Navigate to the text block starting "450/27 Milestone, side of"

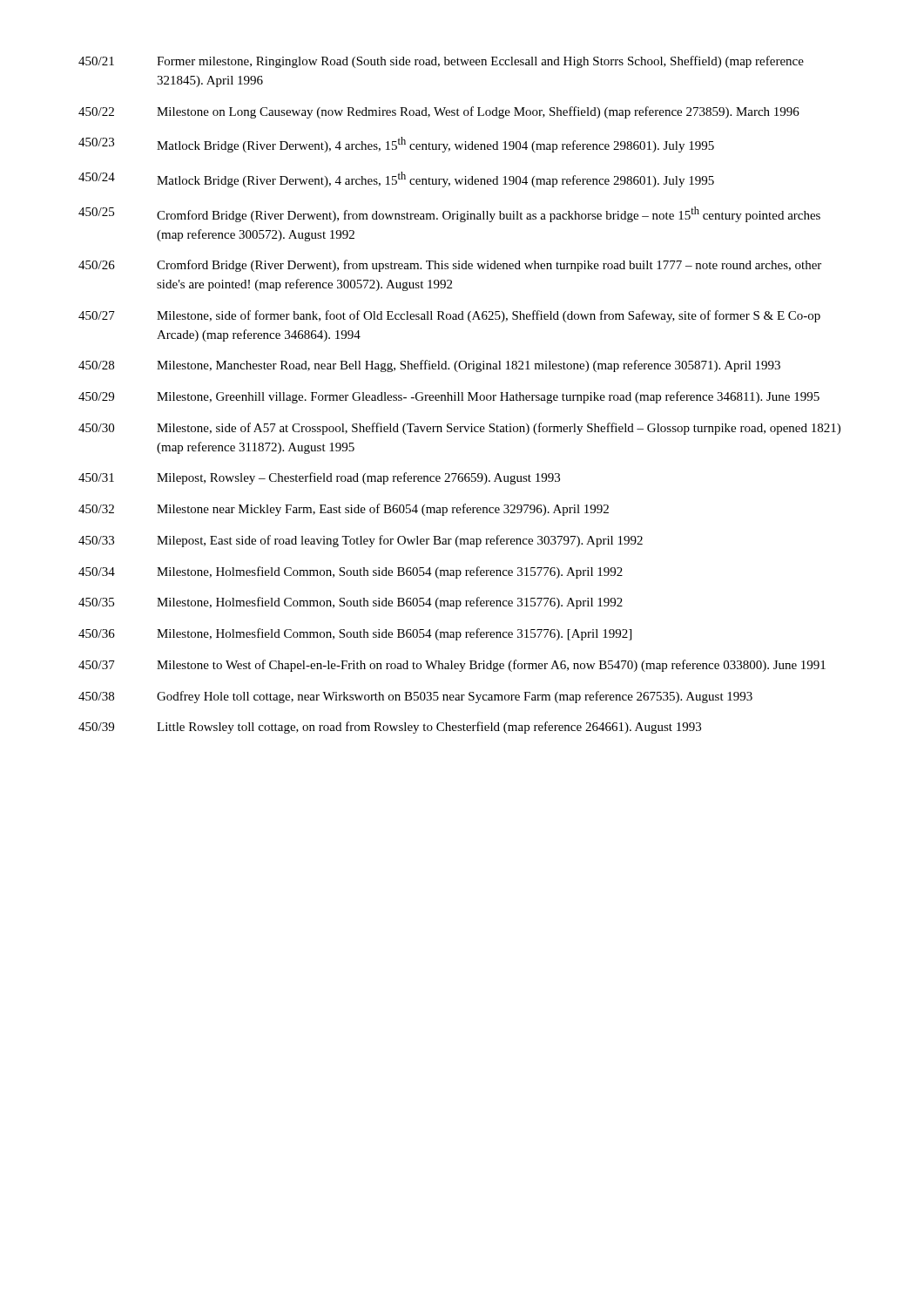[x=462, y=325]
